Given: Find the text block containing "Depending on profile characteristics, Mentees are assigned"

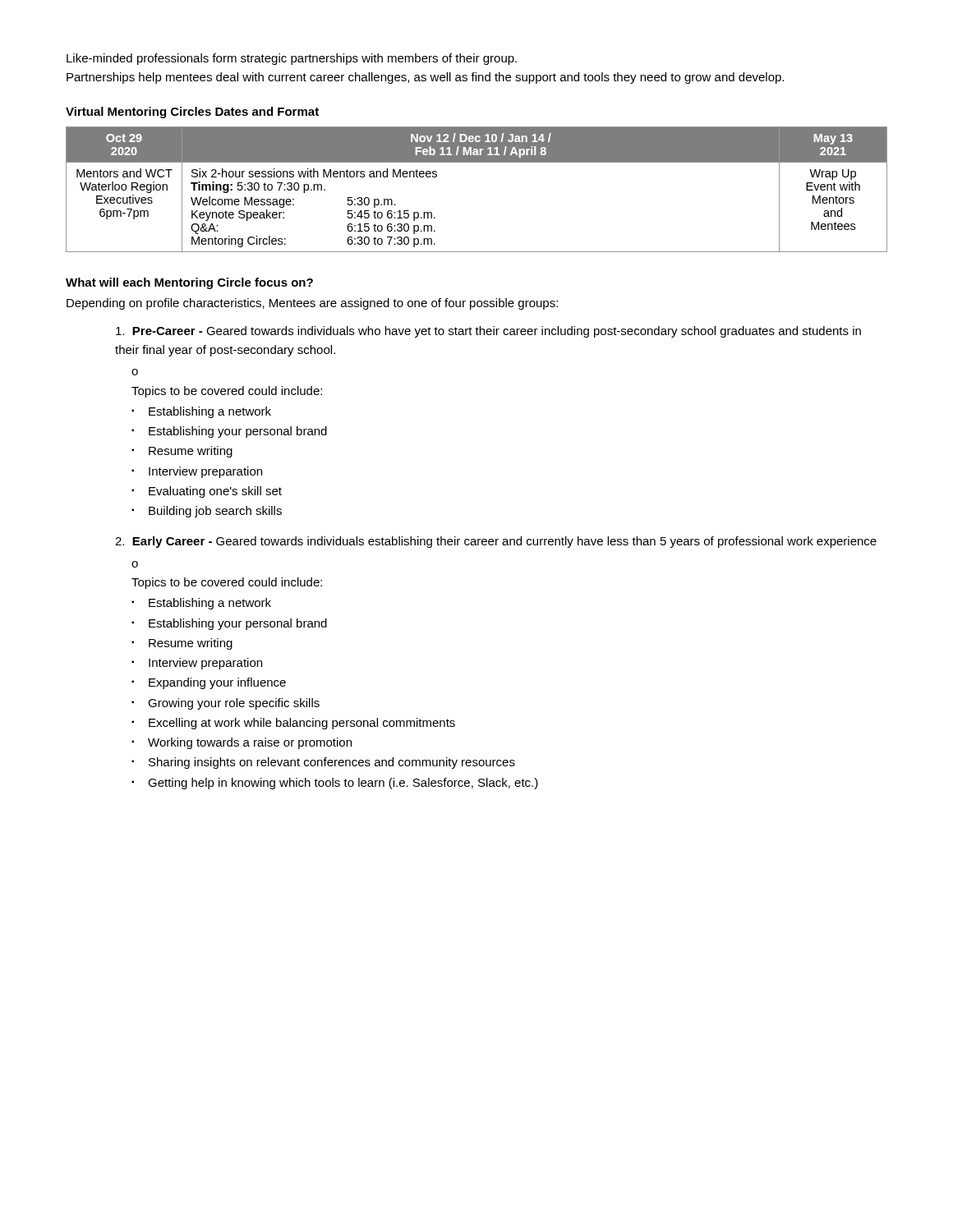Looking at the screenshot, I should click(312, 303).
